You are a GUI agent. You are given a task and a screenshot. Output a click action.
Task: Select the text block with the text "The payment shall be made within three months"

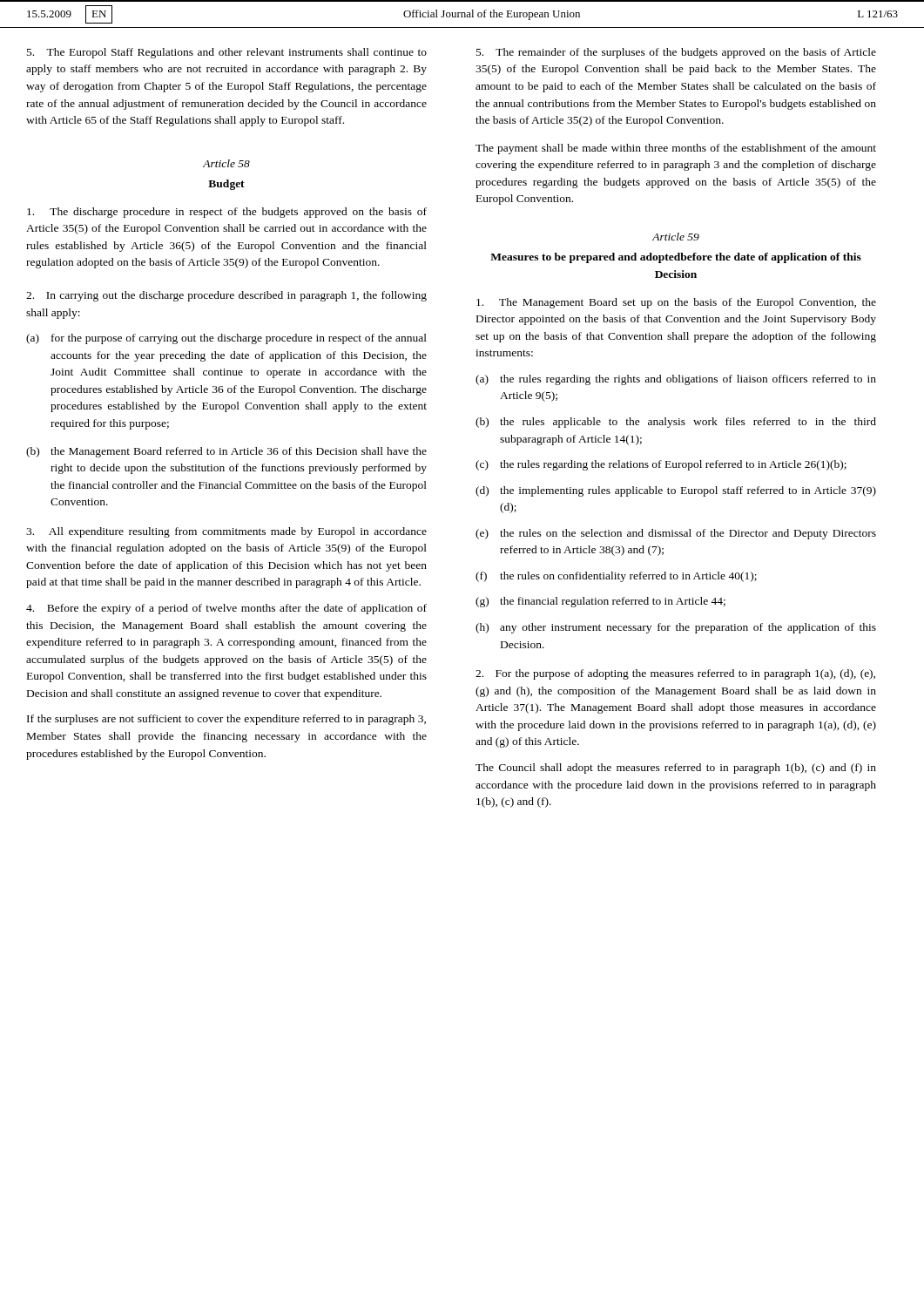(676, 173)
